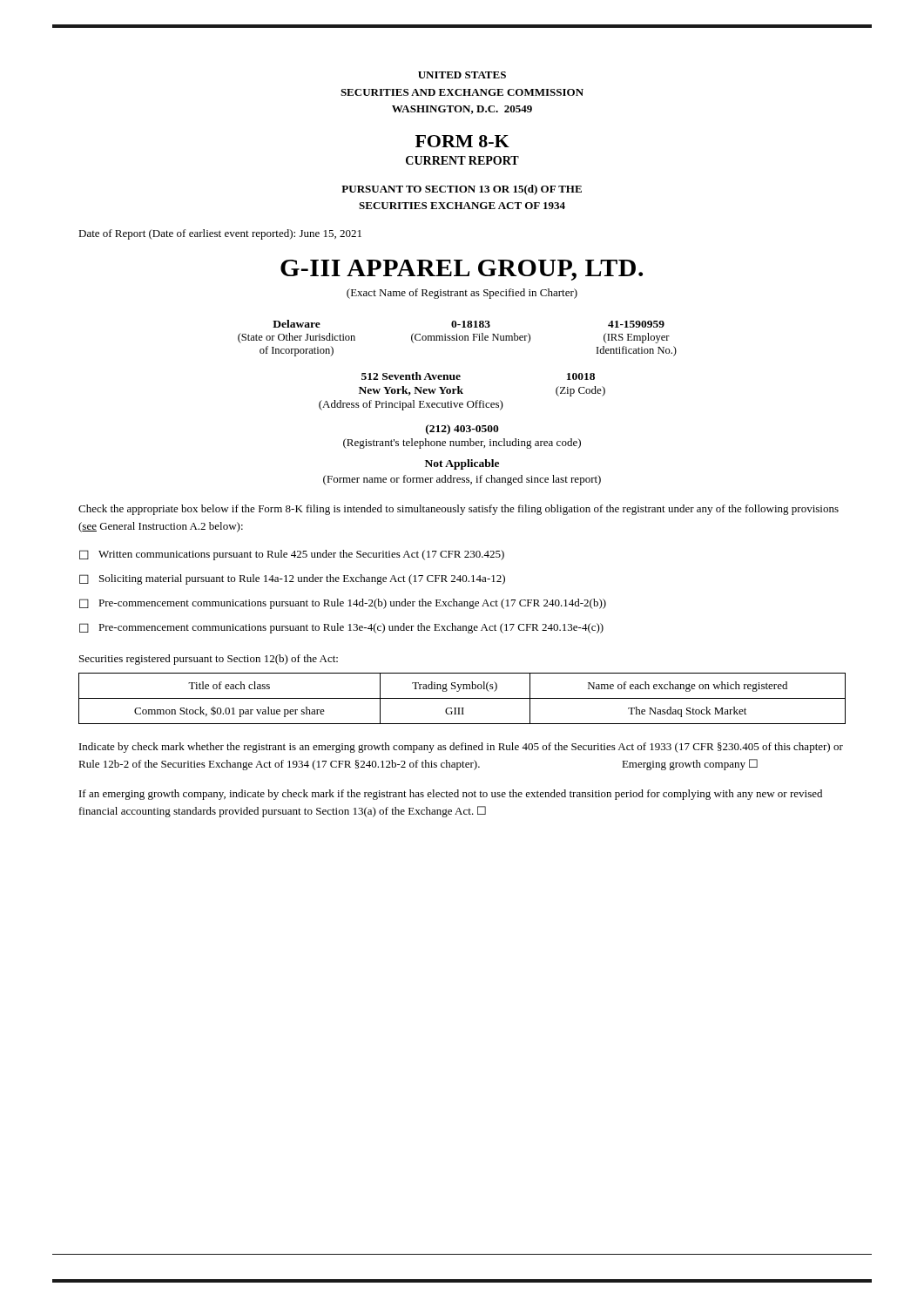The width and height of the screenshot is (924, 1307).
Task: Navigate to the text starting "Securities registered pursuant to Section 12(b) of"
Action: (209, 658)
